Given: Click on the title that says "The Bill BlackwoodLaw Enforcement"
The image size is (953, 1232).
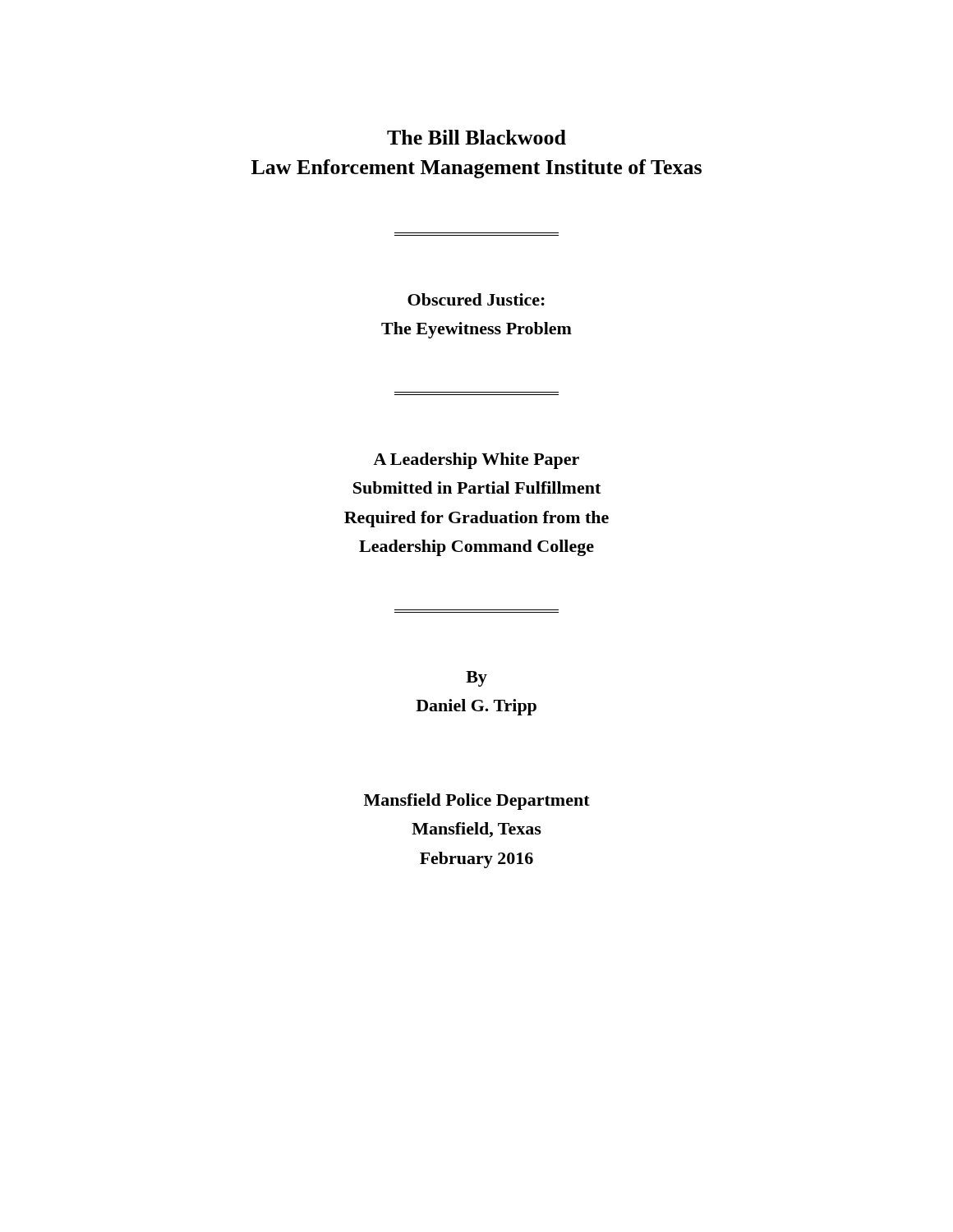Looking at the screenshot, I should (476, 153).
